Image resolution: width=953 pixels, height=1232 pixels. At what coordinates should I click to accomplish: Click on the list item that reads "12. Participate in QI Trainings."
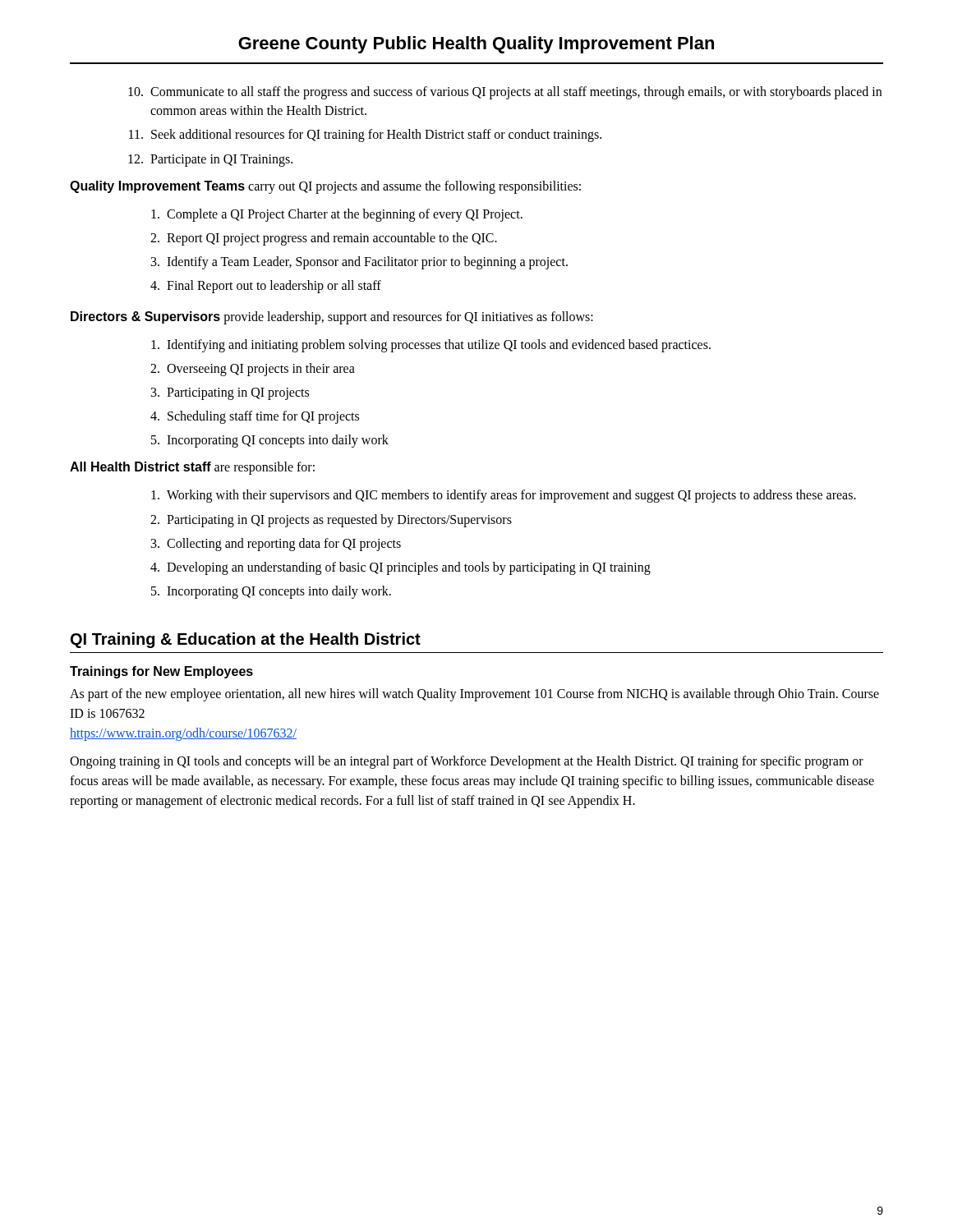pyautogui.click(x=210, y=161)
